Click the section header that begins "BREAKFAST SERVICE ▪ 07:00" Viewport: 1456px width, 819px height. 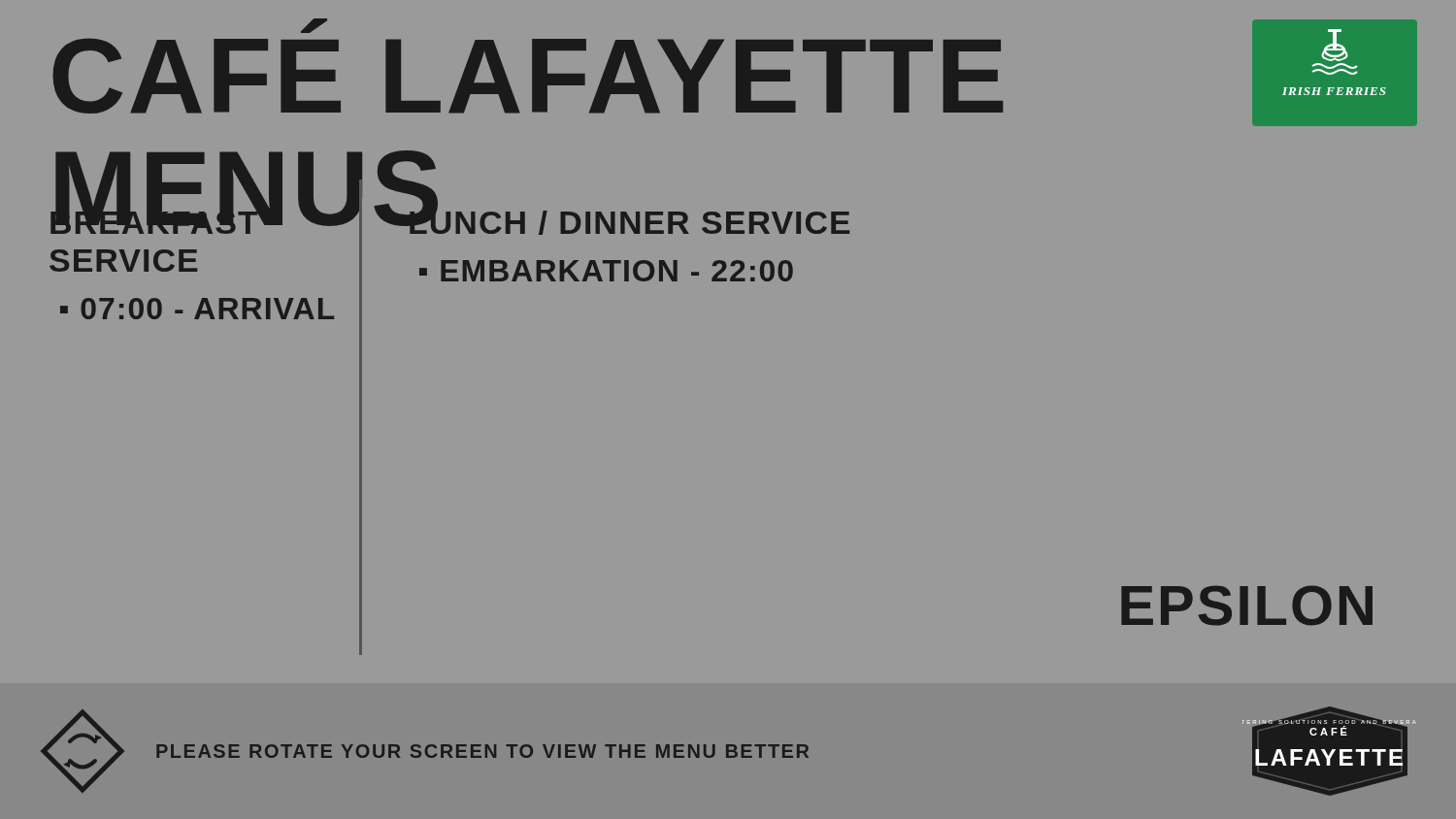coord(194,265)
